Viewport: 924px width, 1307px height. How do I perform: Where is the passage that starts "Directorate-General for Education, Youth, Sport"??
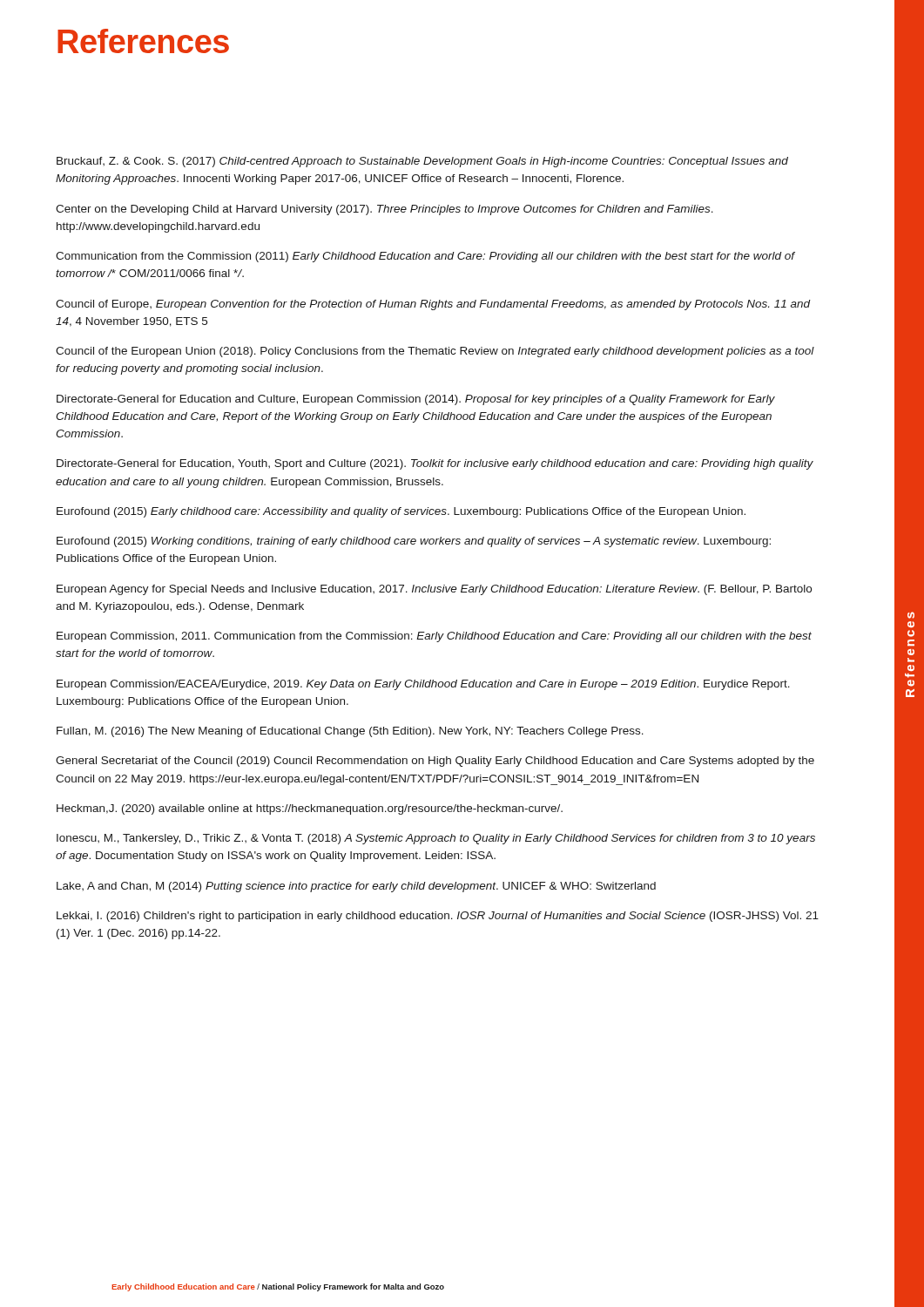click(x=434, y=472)
